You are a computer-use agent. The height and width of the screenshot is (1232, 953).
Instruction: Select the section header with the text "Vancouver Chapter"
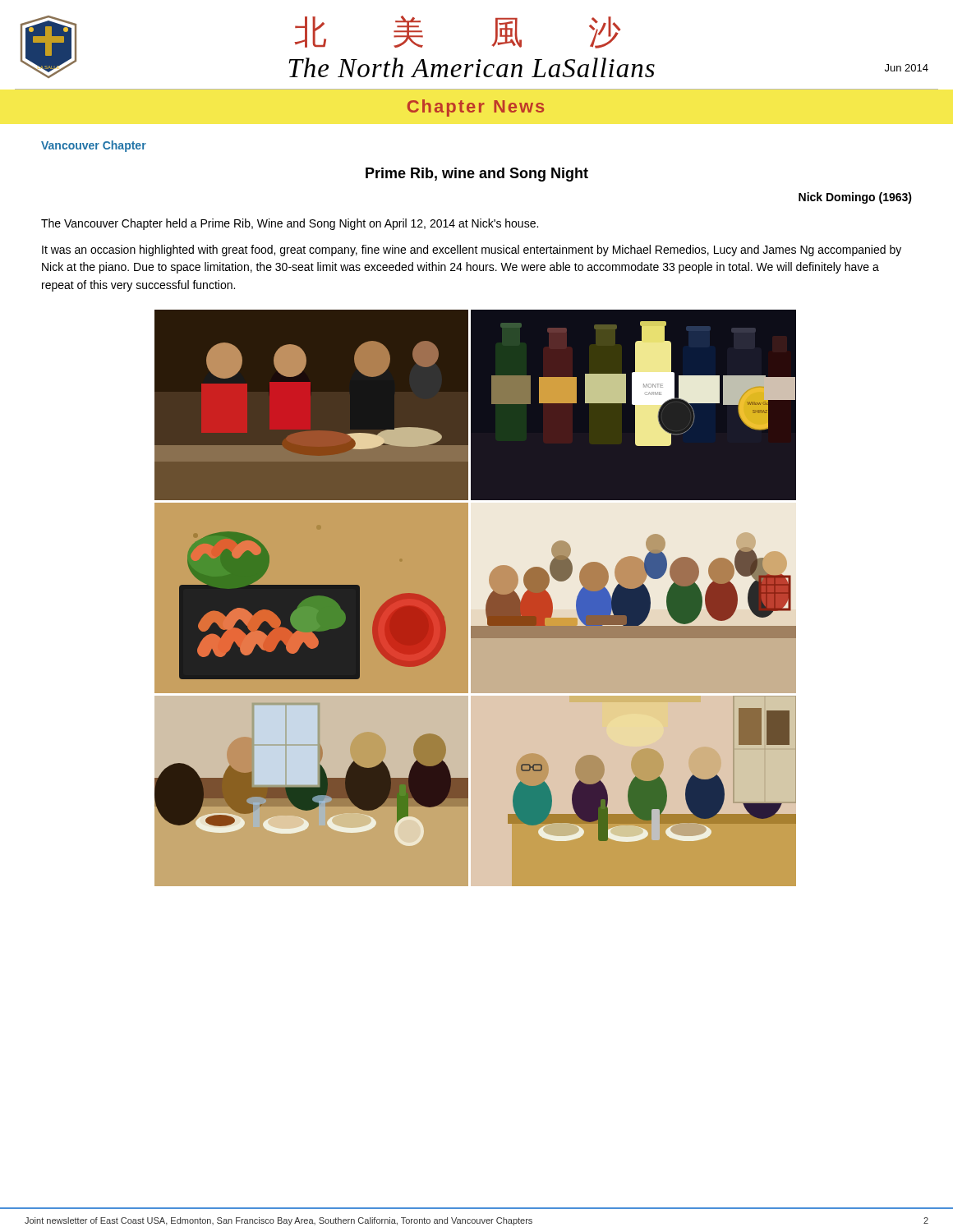pos(93,145)
